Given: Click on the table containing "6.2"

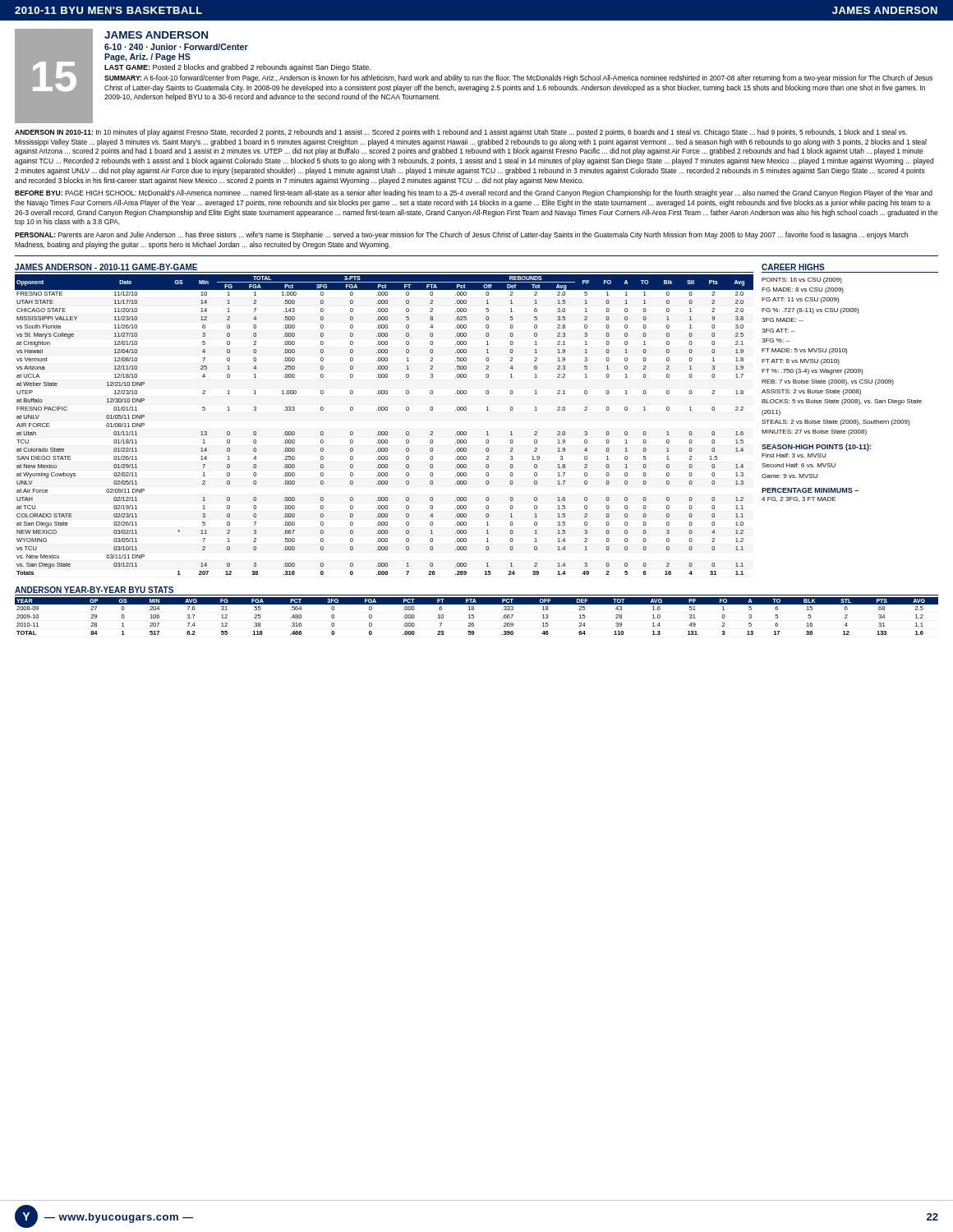Looking at the screenshot, I should point(476,611).
